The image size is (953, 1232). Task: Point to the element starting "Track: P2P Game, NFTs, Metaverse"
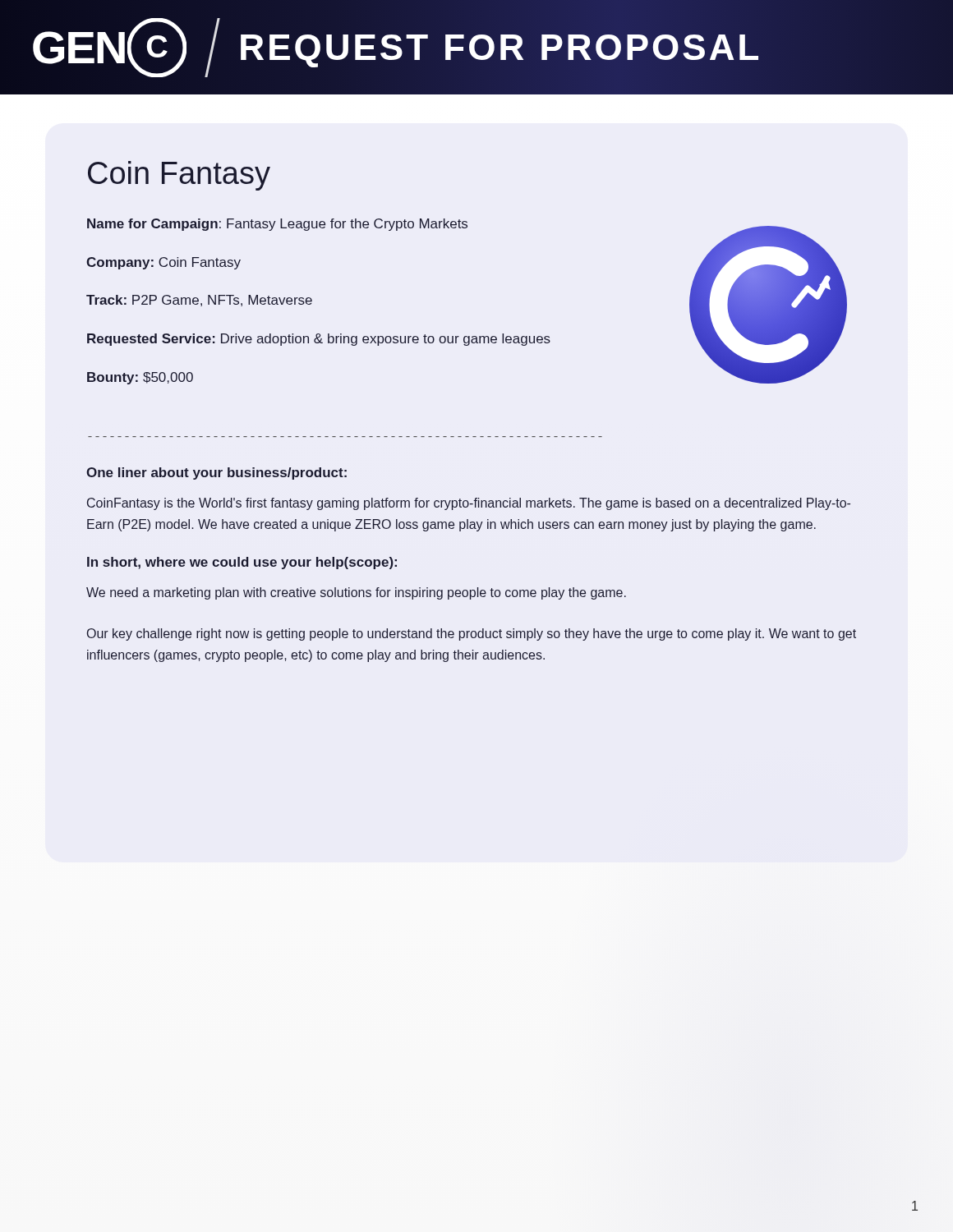199,300
